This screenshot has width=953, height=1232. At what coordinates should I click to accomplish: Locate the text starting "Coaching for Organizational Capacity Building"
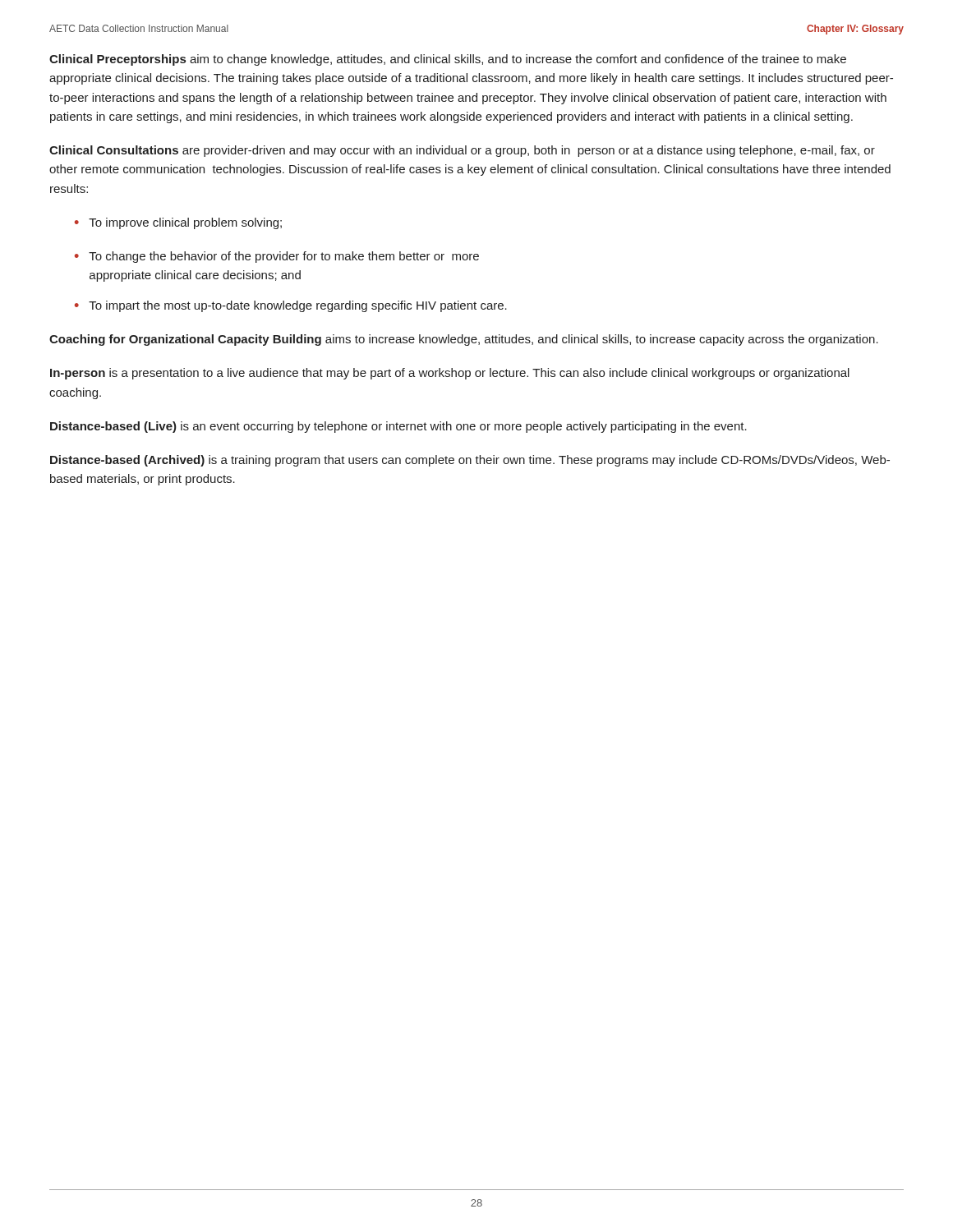pyautogui.click(x=464, y=339)
